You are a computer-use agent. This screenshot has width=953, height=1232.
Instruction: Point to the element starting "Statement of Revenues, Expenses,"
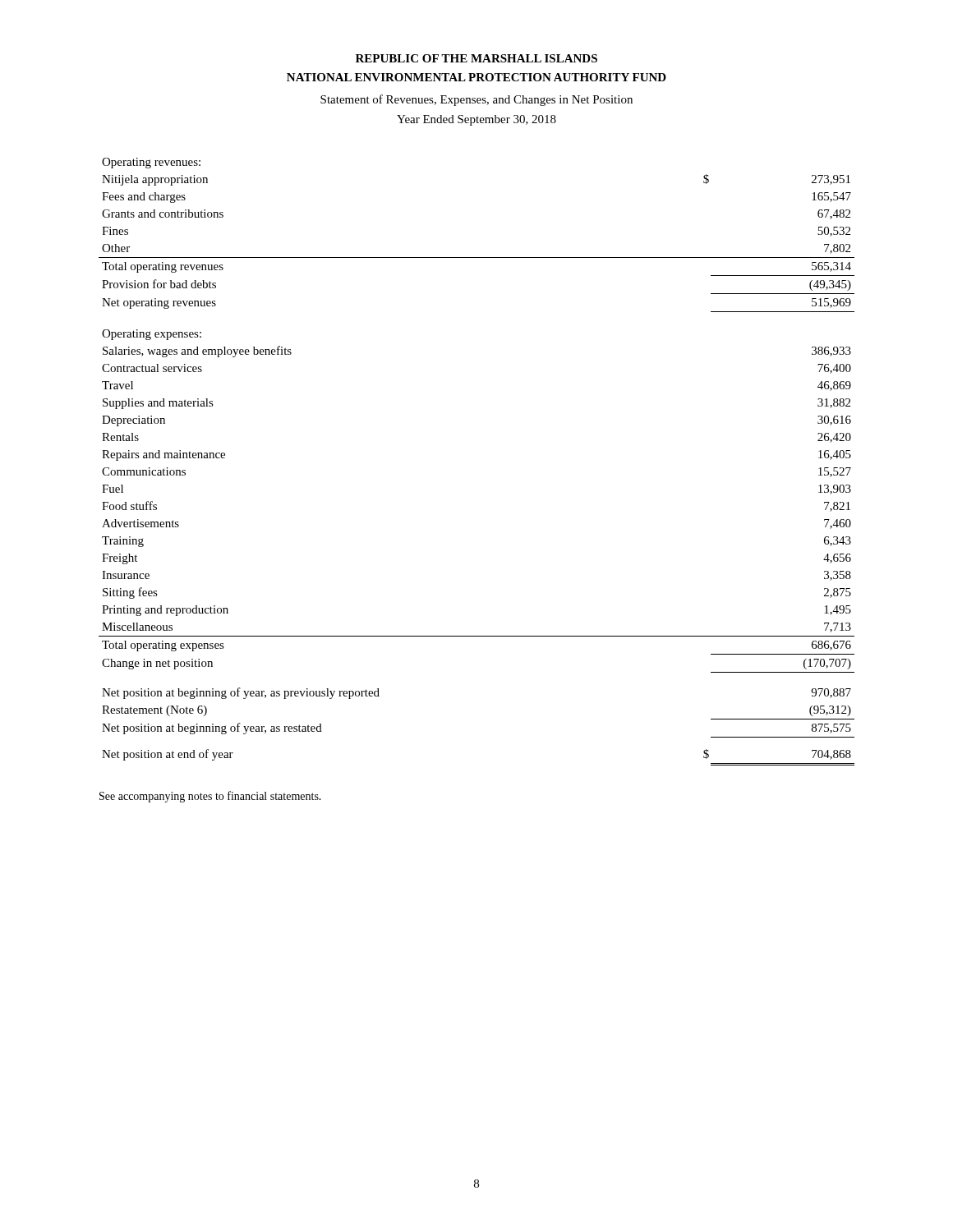(476, 109)
